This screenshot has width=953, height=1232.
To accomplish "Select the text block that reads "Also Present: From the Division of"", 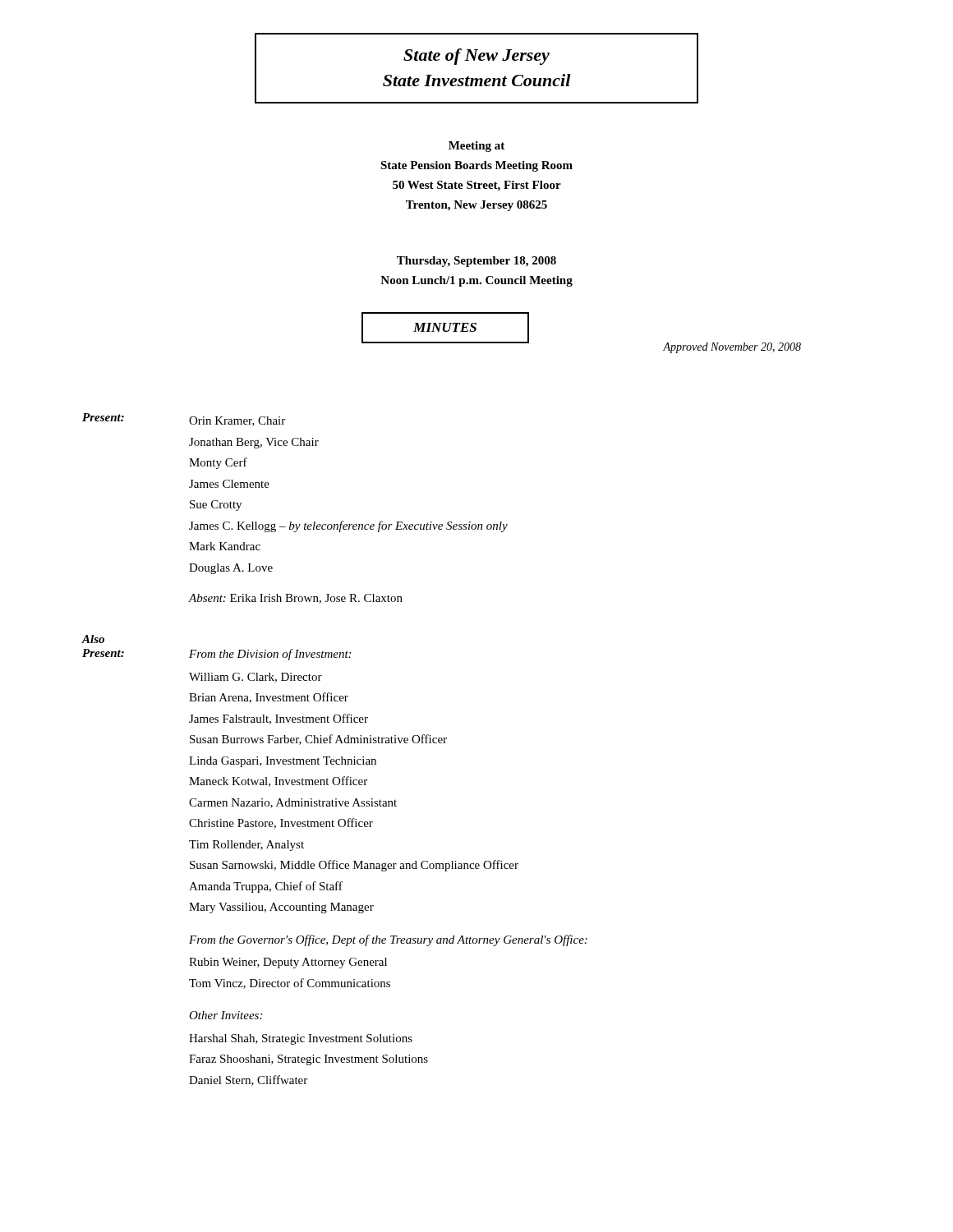I will [x=476, y=862].
